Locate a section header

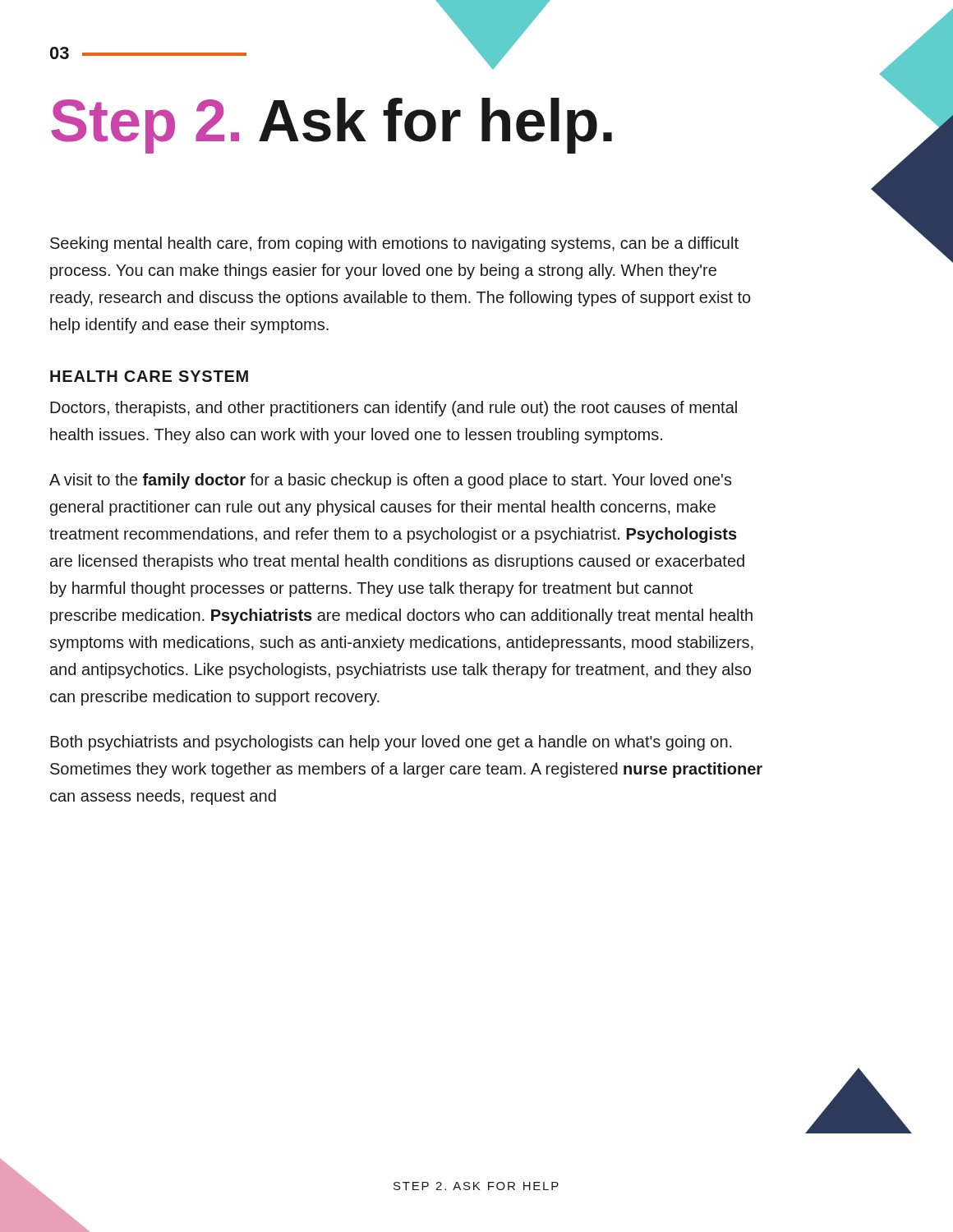[150, 376]
